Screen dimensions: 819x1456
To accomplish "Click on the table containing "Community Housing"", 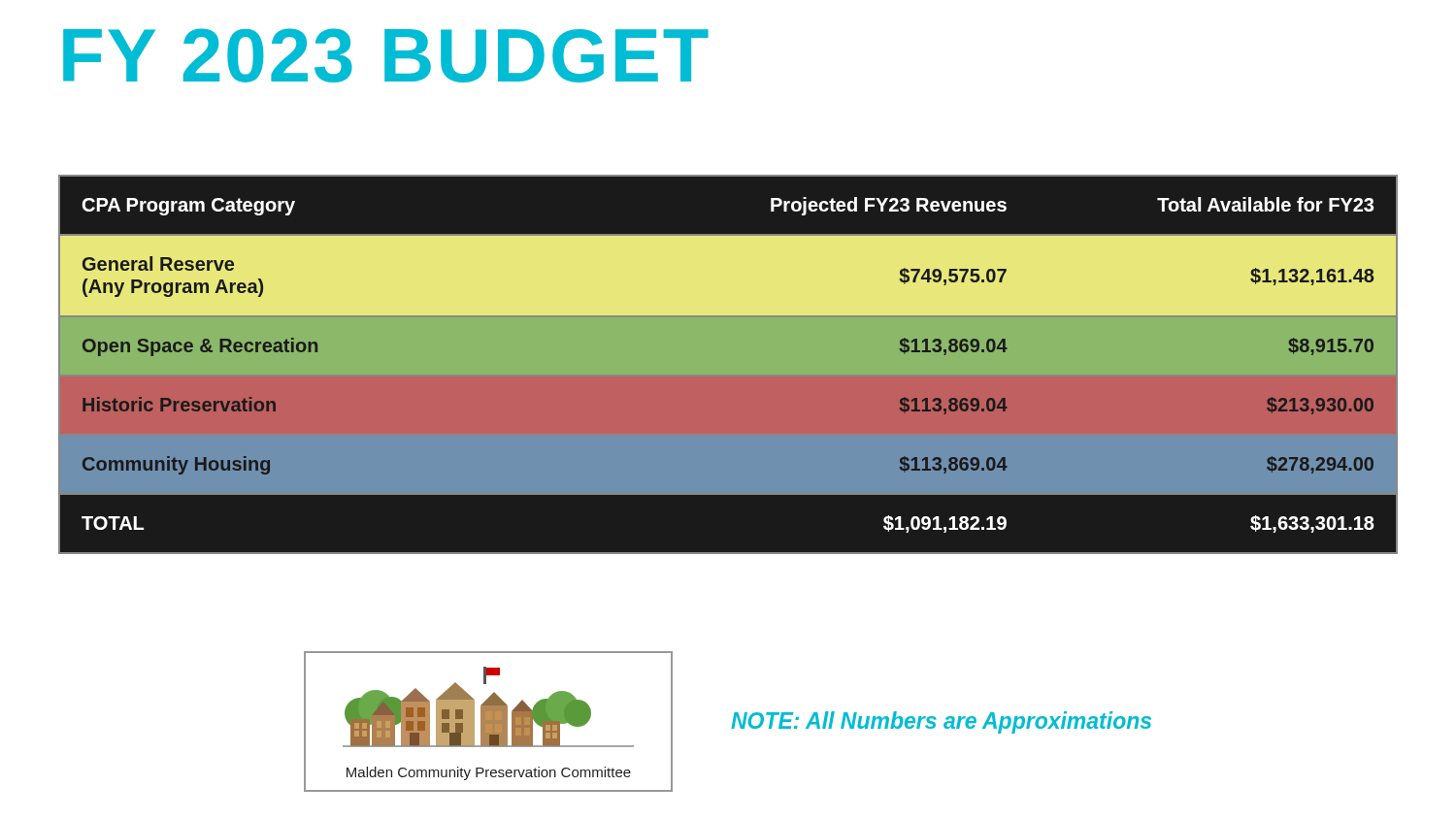I will pyautogui.click(x=728, y=364).
